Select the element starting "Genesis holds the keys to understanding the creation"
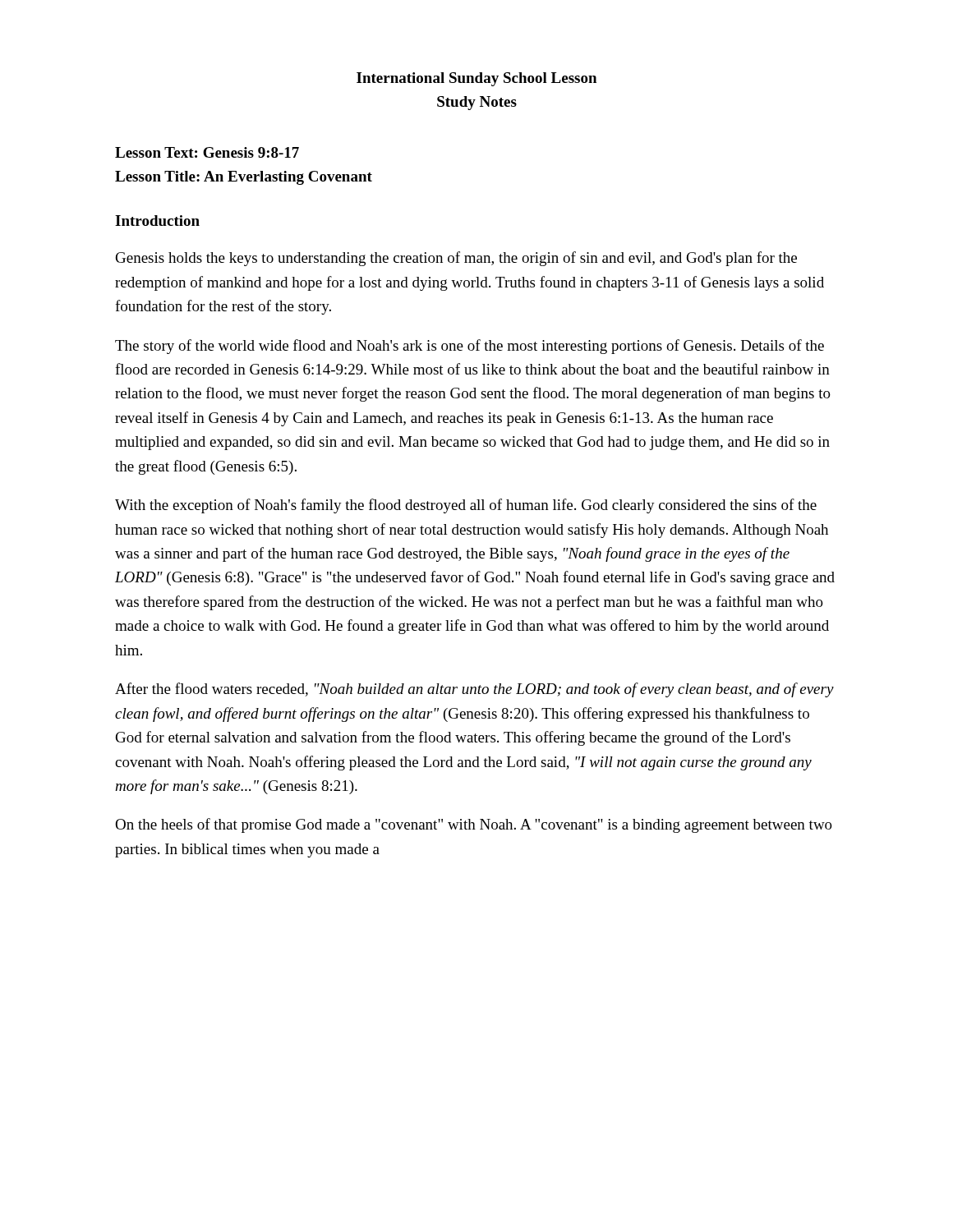 point(476,282)
